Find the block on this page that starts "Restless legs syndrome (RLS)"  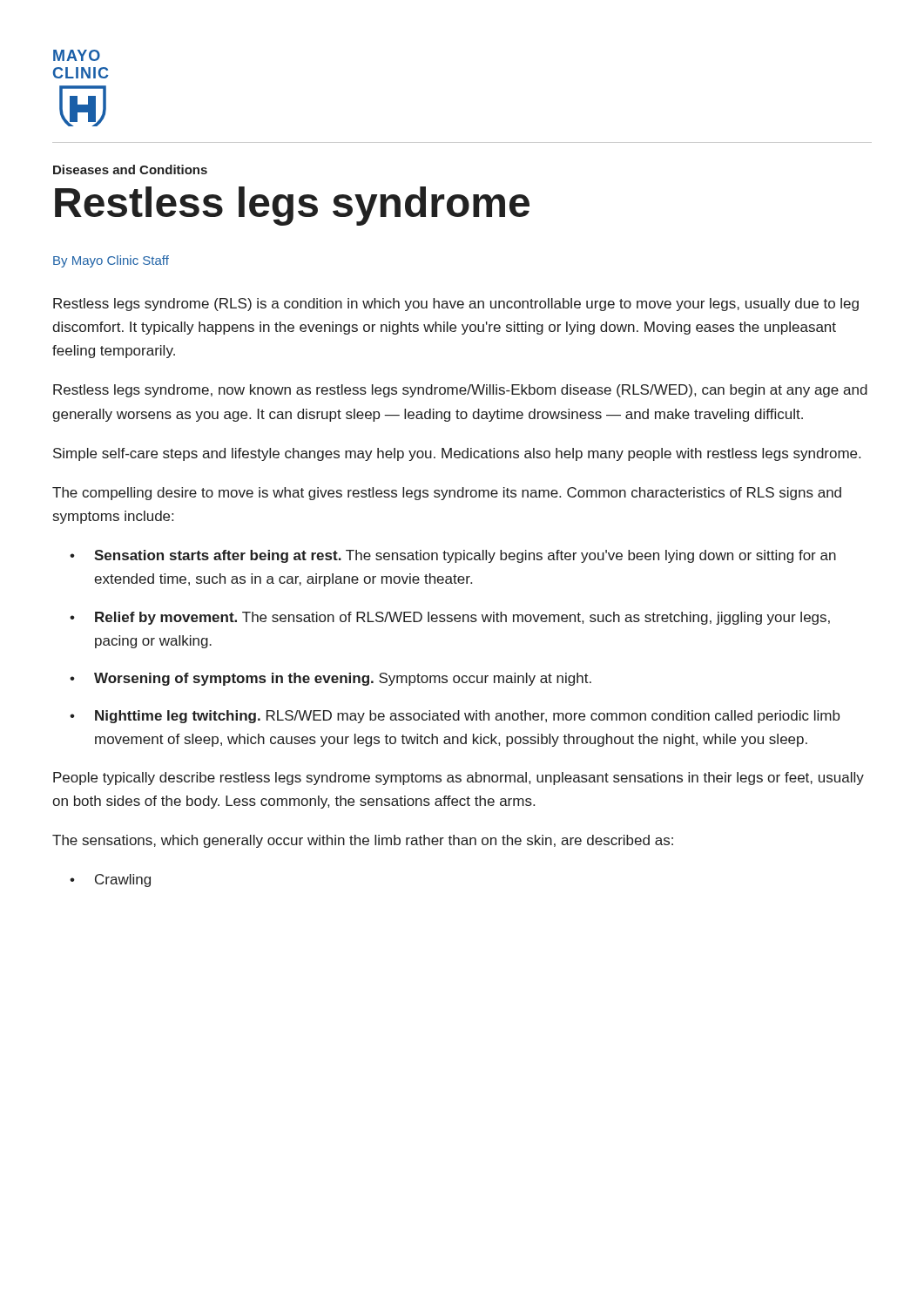coord(456,327)
